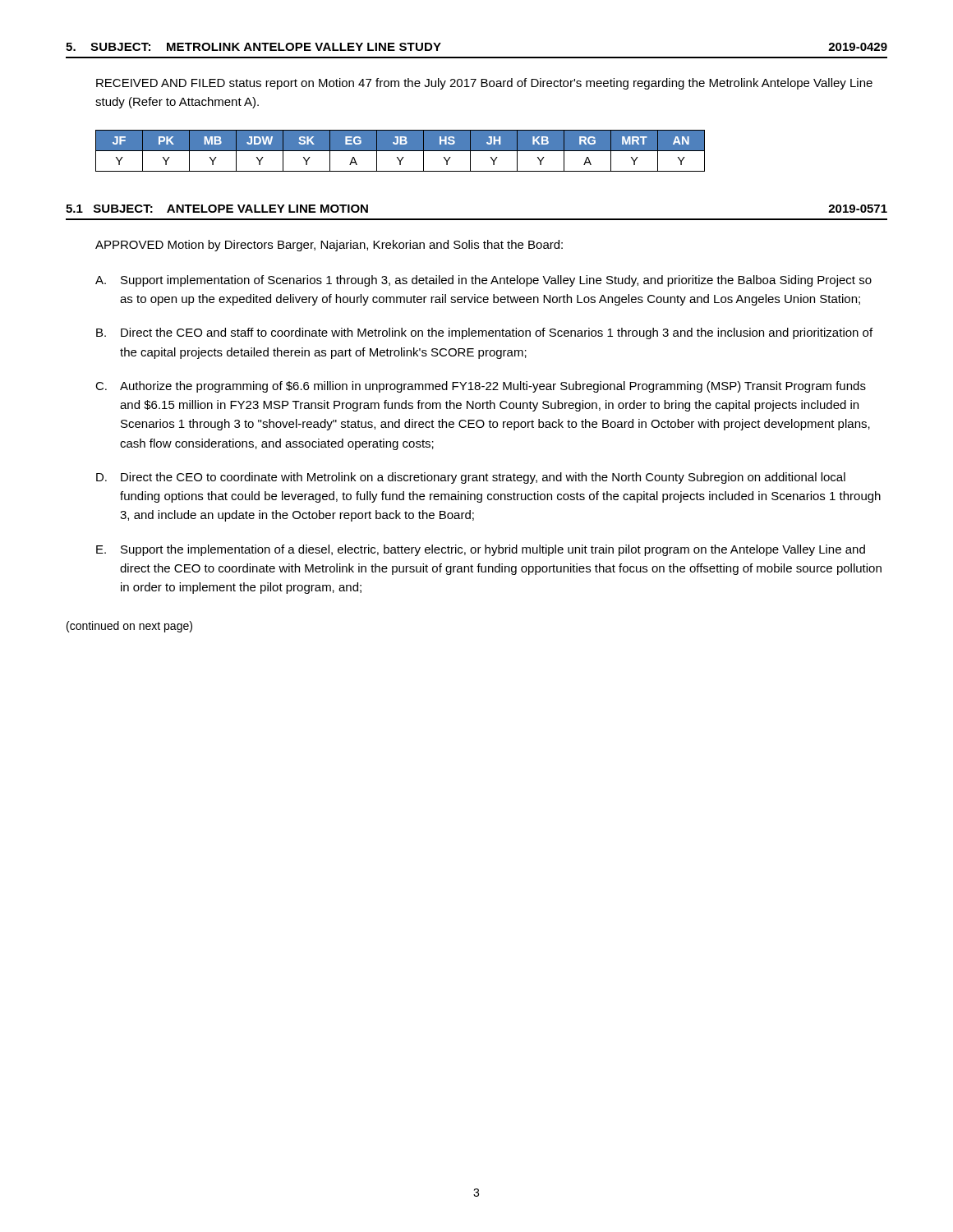Find the list item with the text "B. Direct the CEO and staff to"
This screenshot has width=953, height=1232.
pyautogui.click(x=491, y=342)
